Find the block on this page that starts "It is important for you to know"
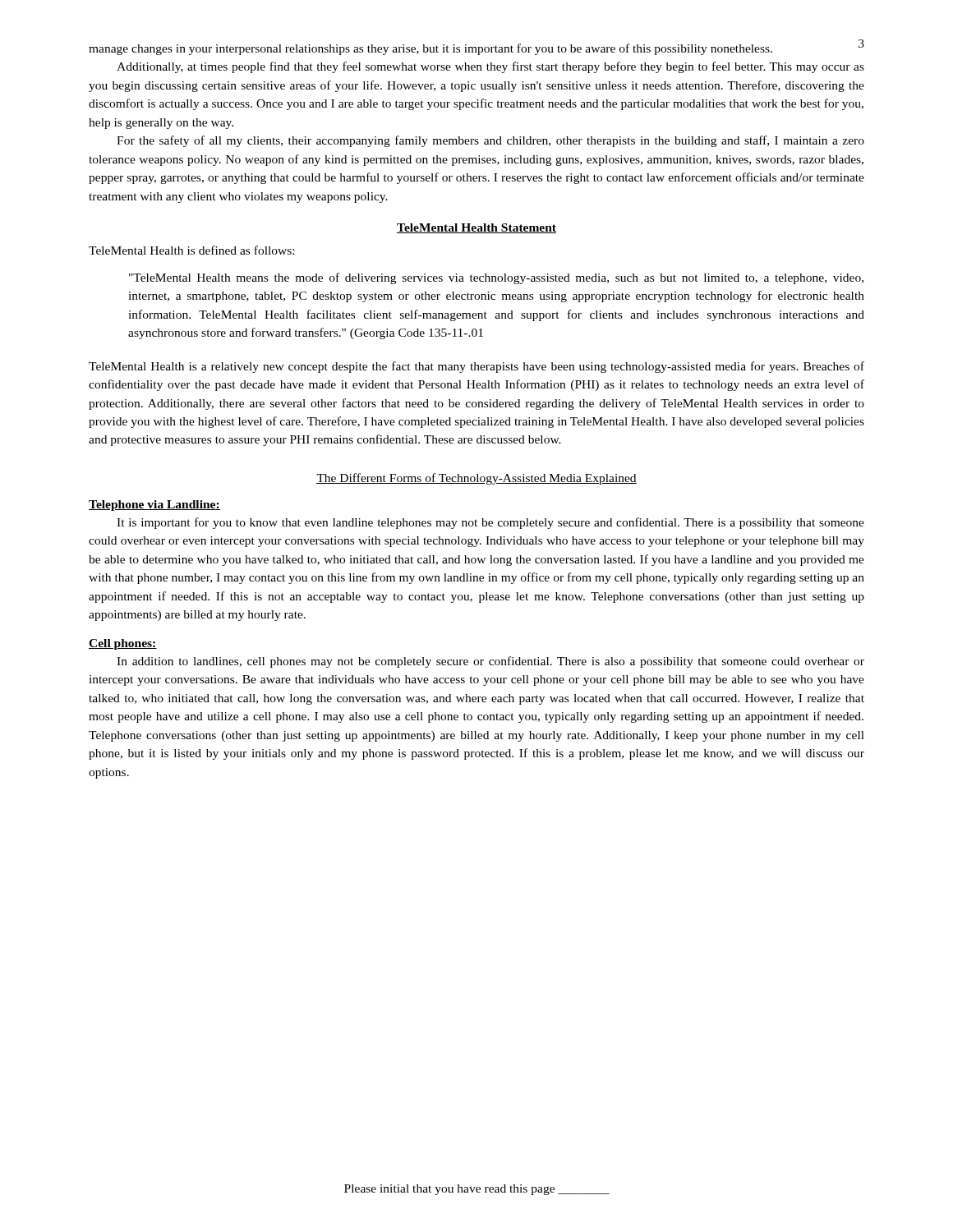The width and height of the screenshot is (953, 1232). point(476,569)
